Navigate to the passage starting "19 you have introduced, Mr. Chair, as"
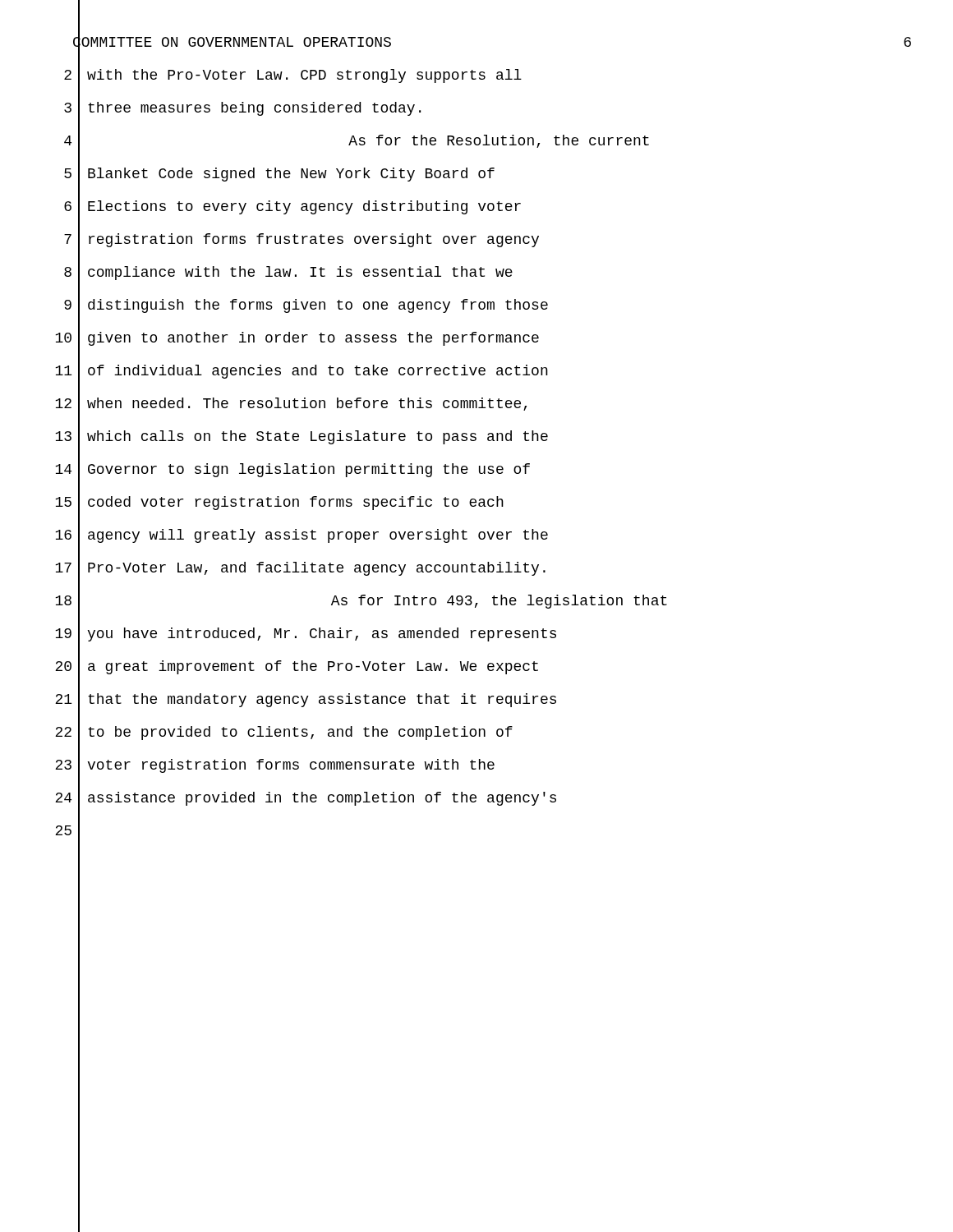Viewport: 953px width, 1232px height. (468, 641)
